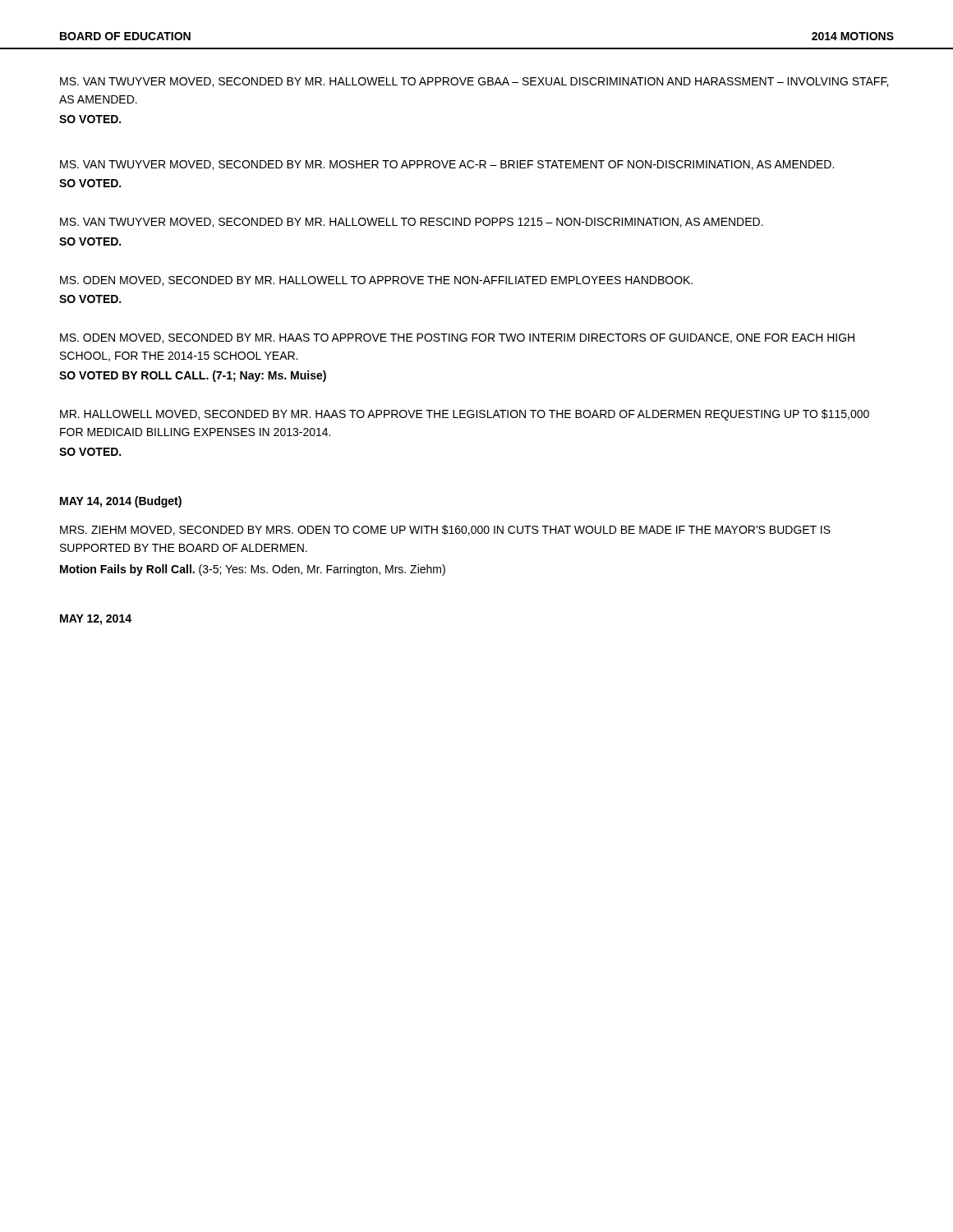This screenshot has height=1232, width=953.
Task: Where is the passage that starts "MR. HALLOWELL MOVED, SECONDED BY MR. HAAS TO"?
Action: (465, 415)
